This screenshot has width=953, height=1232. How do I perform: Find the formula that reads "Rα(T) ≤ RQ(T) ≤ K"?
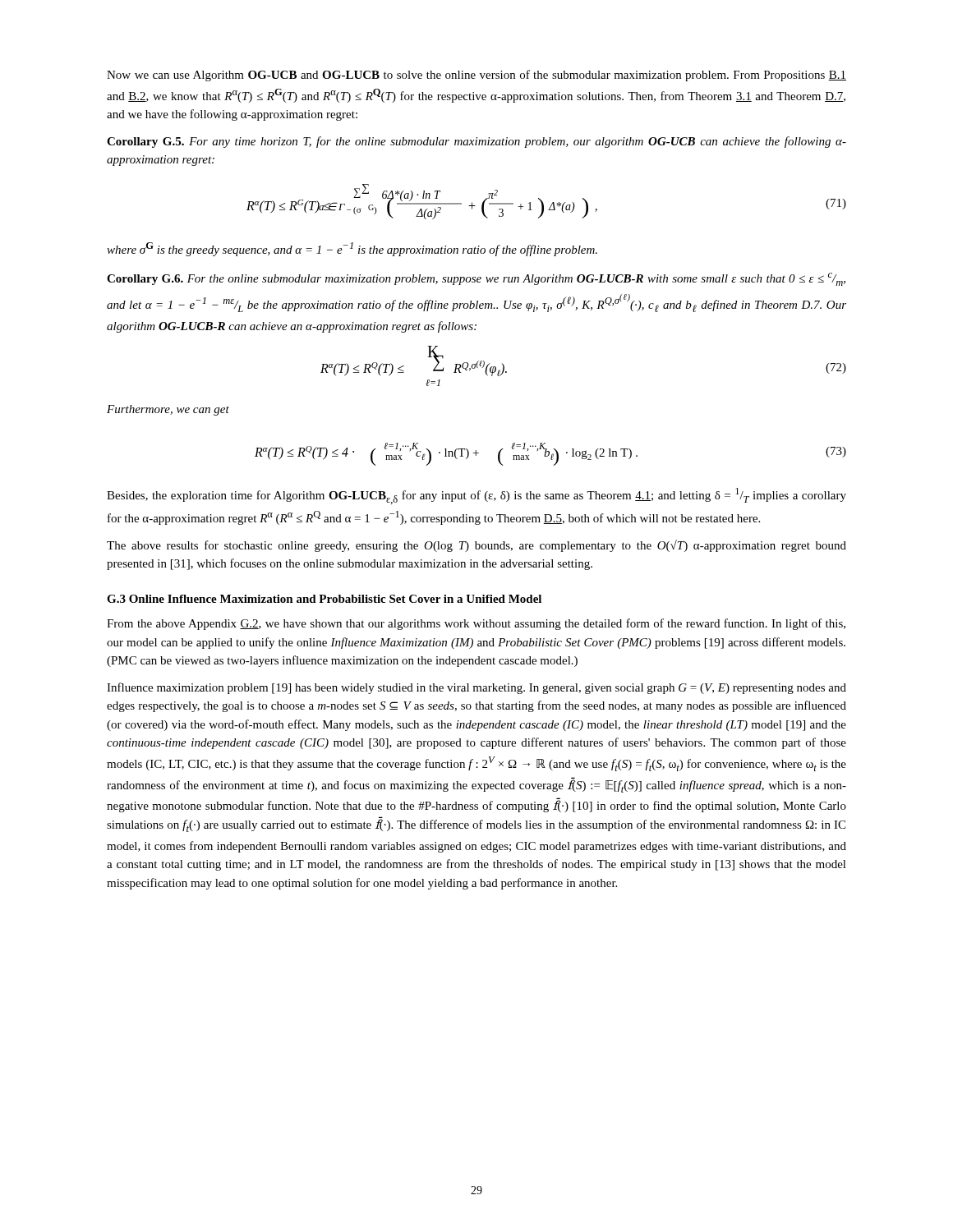[476, 368]
